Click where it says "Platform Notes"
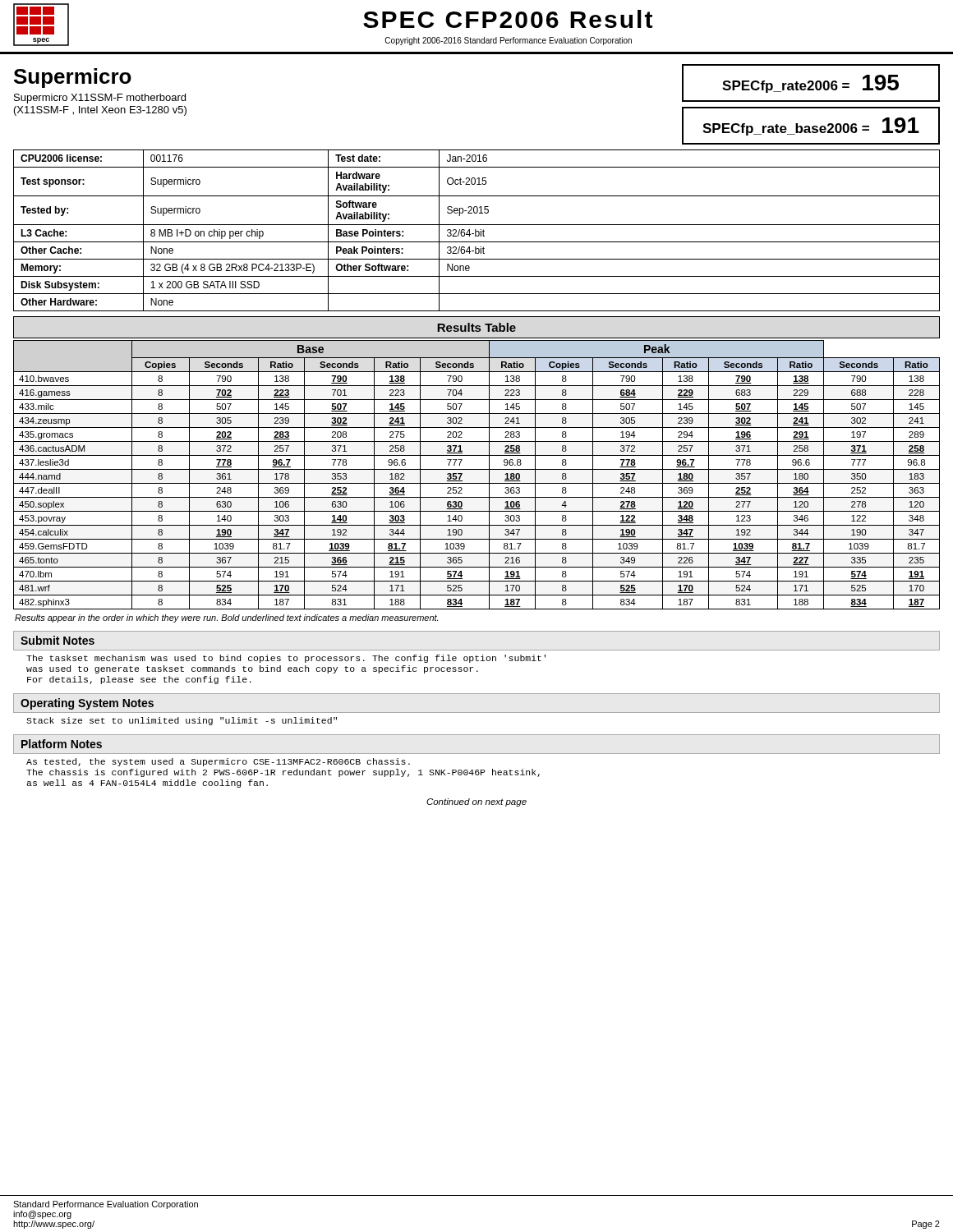This screenshot has width=953, height=1232. [x=61, y=744]
